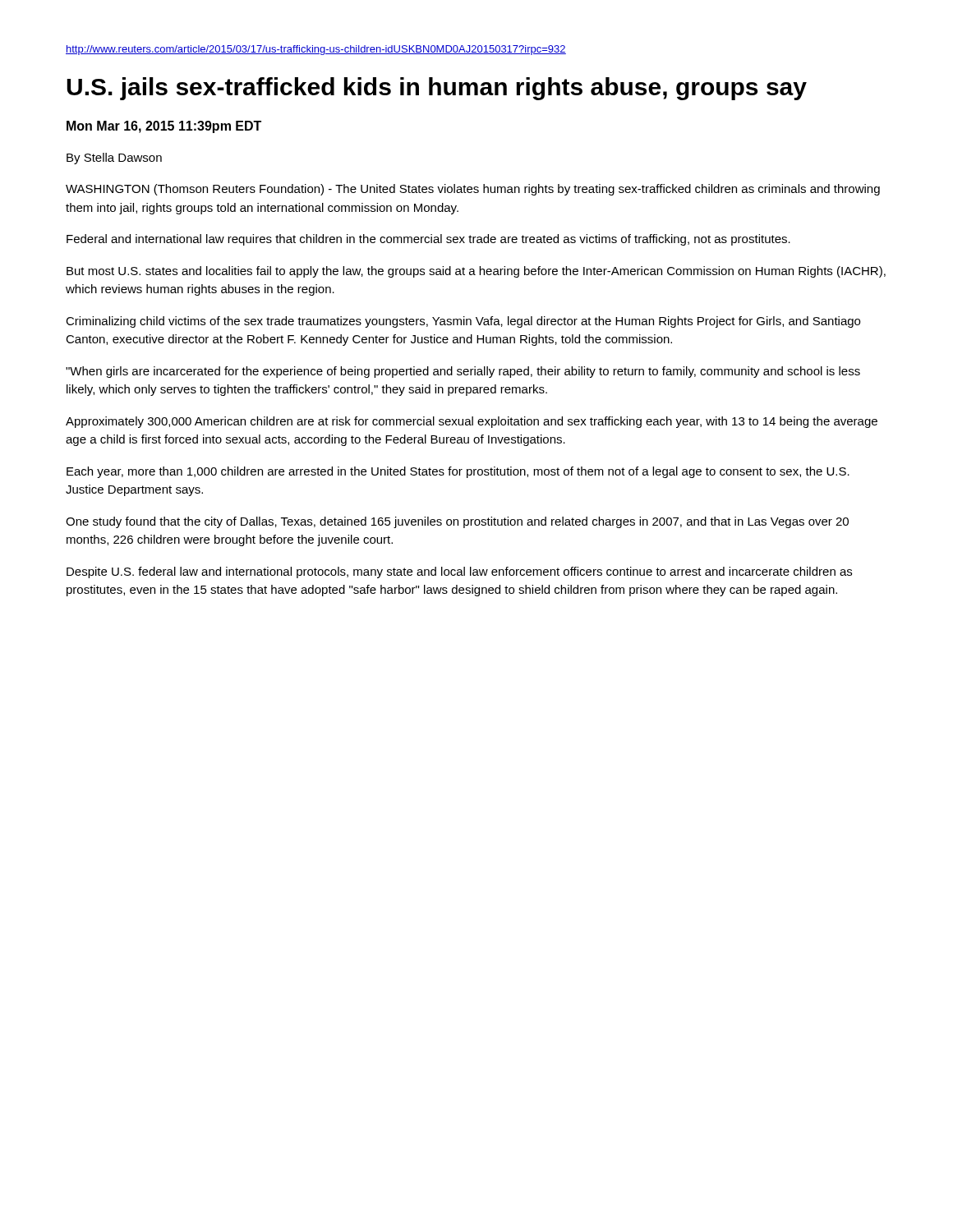Find the block on this page that starts "Approximately 300,000 American children are at risk for"
The width and height of the screenshot is (953, 1232).
(x=472, y=430)
